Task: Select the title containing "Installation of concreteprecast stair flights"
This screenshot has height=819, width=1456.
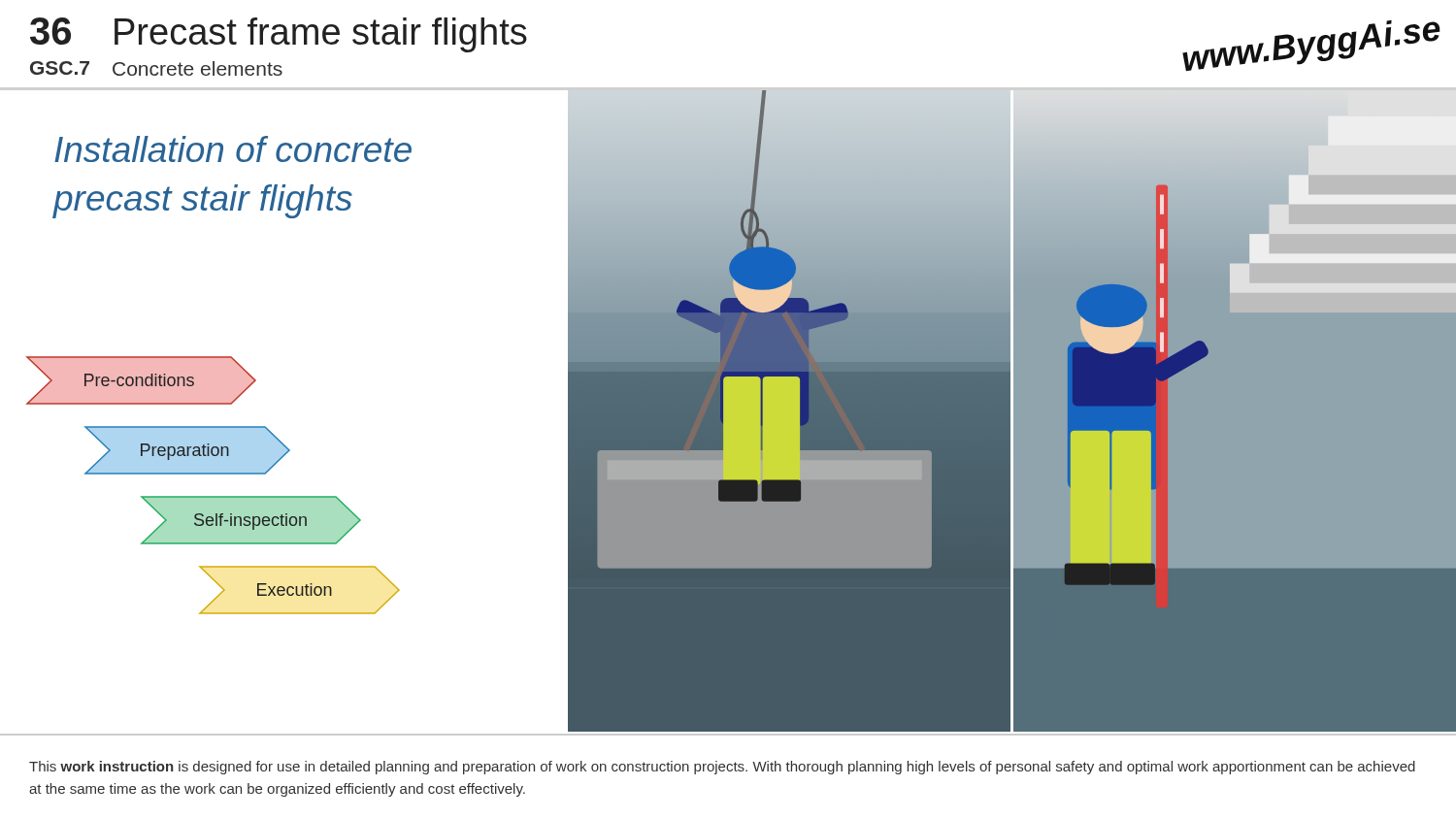Action: tap(233, 174)
